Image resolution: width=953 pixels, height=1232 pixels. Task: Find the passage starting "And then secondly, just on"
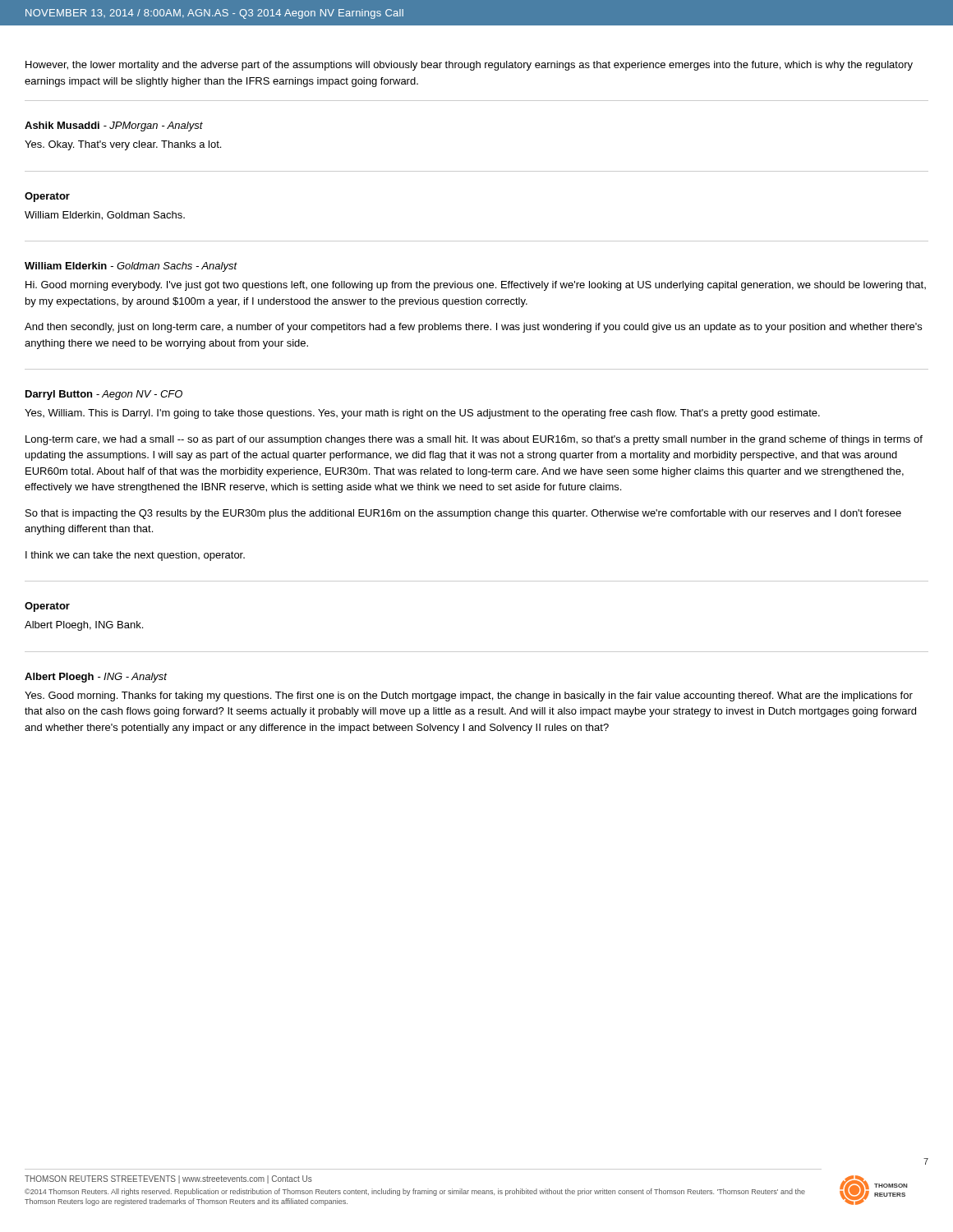tap(473, 334)
